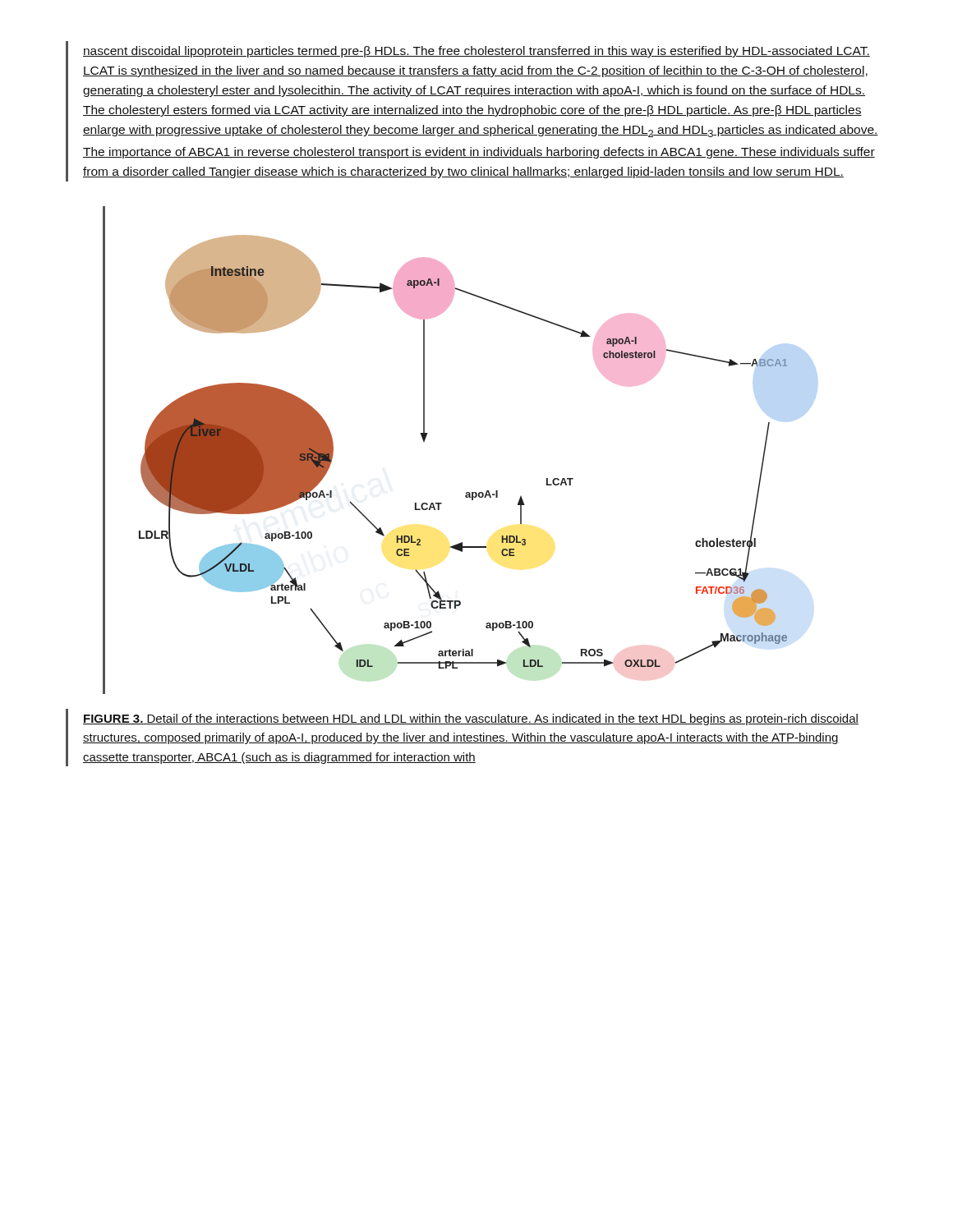This screenshot has height=1232, width=953.
Task: Locate the text block starting "FIGURE 3. Detail of"
Action: pyautogui.click(x=481, y=738)
